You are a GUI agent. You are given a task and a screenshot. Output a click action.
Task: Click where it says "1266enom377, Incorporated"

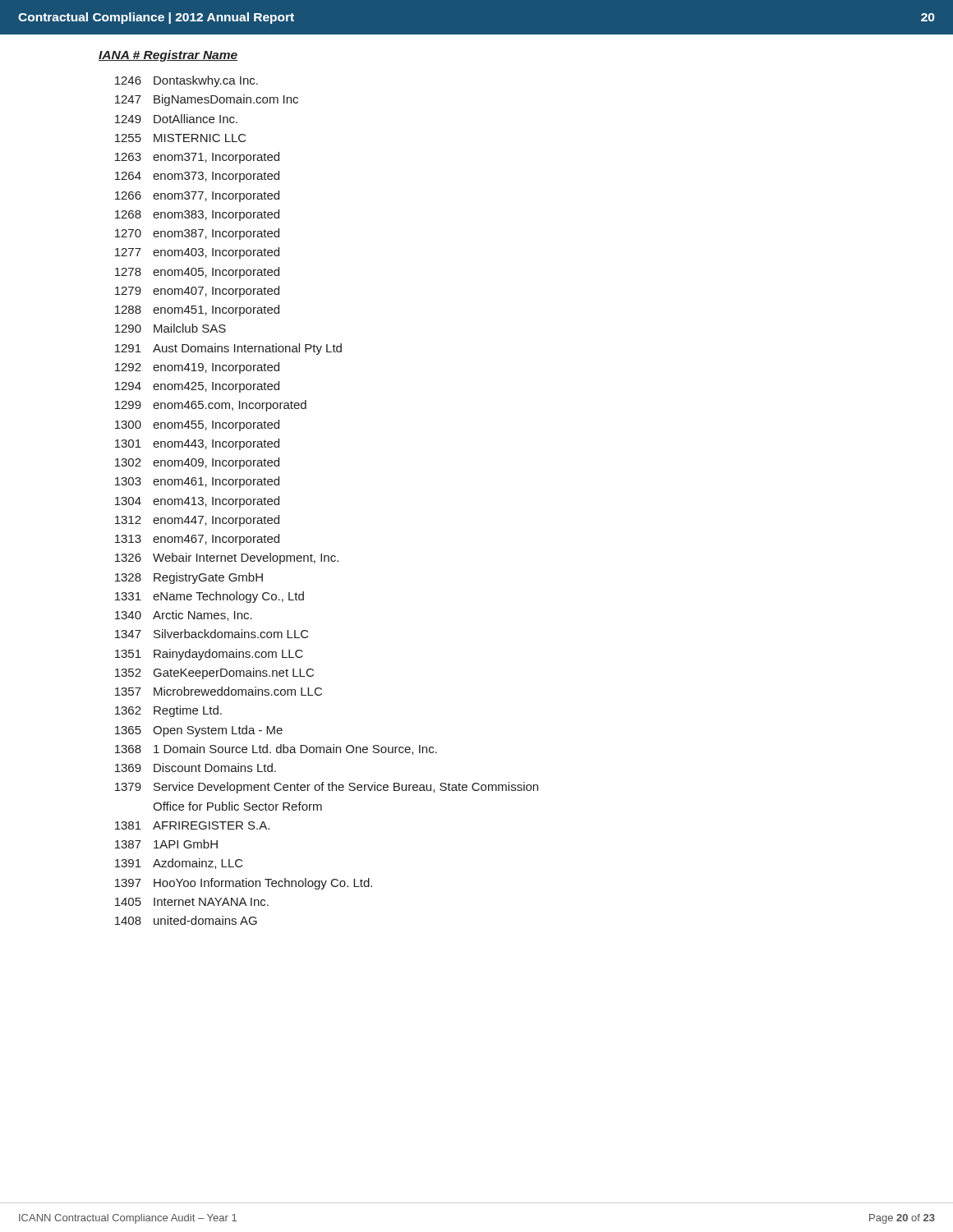(x=189, y=195)
